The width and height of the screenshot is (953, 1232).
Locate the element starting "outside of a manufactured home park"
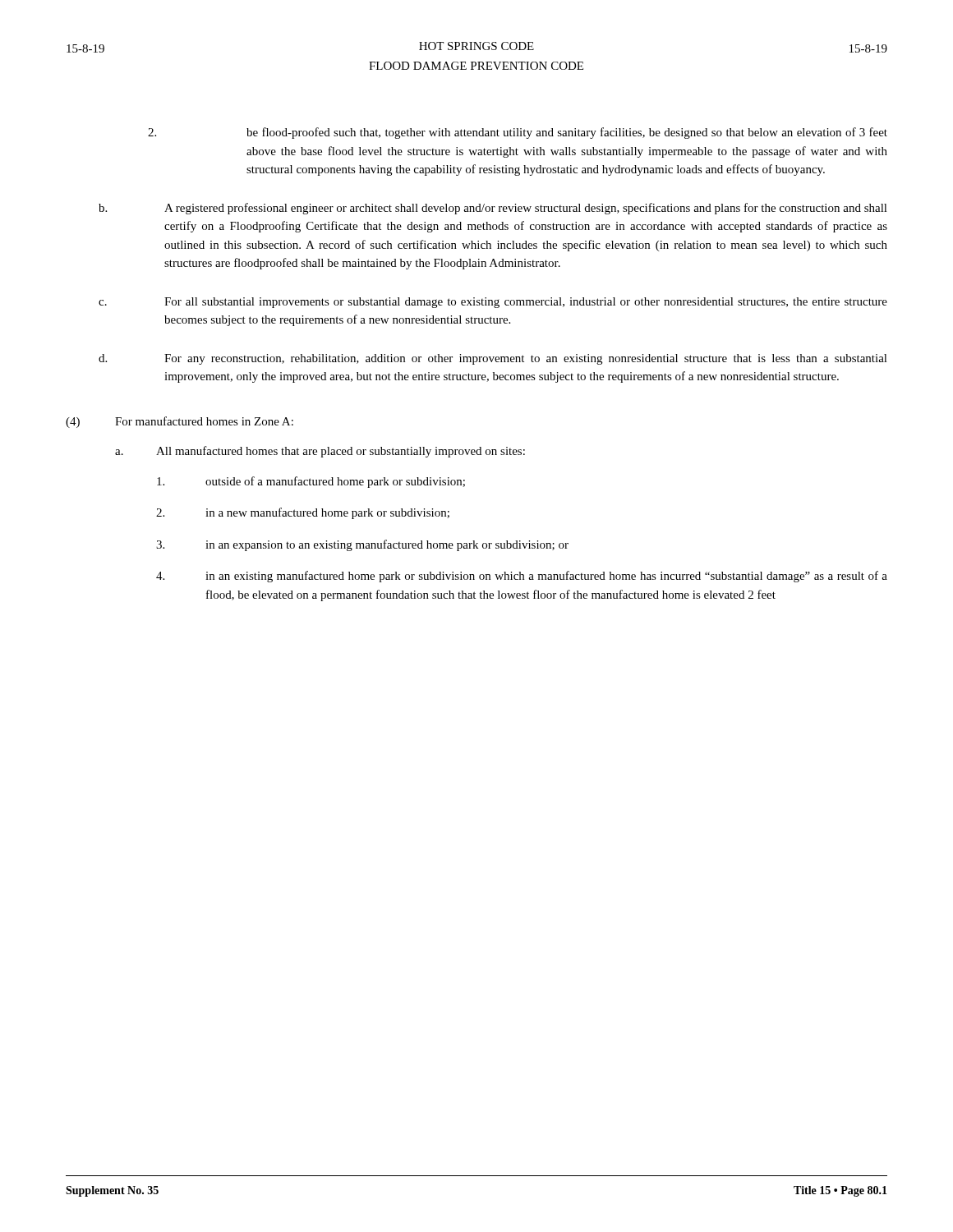tap(311, 482)
